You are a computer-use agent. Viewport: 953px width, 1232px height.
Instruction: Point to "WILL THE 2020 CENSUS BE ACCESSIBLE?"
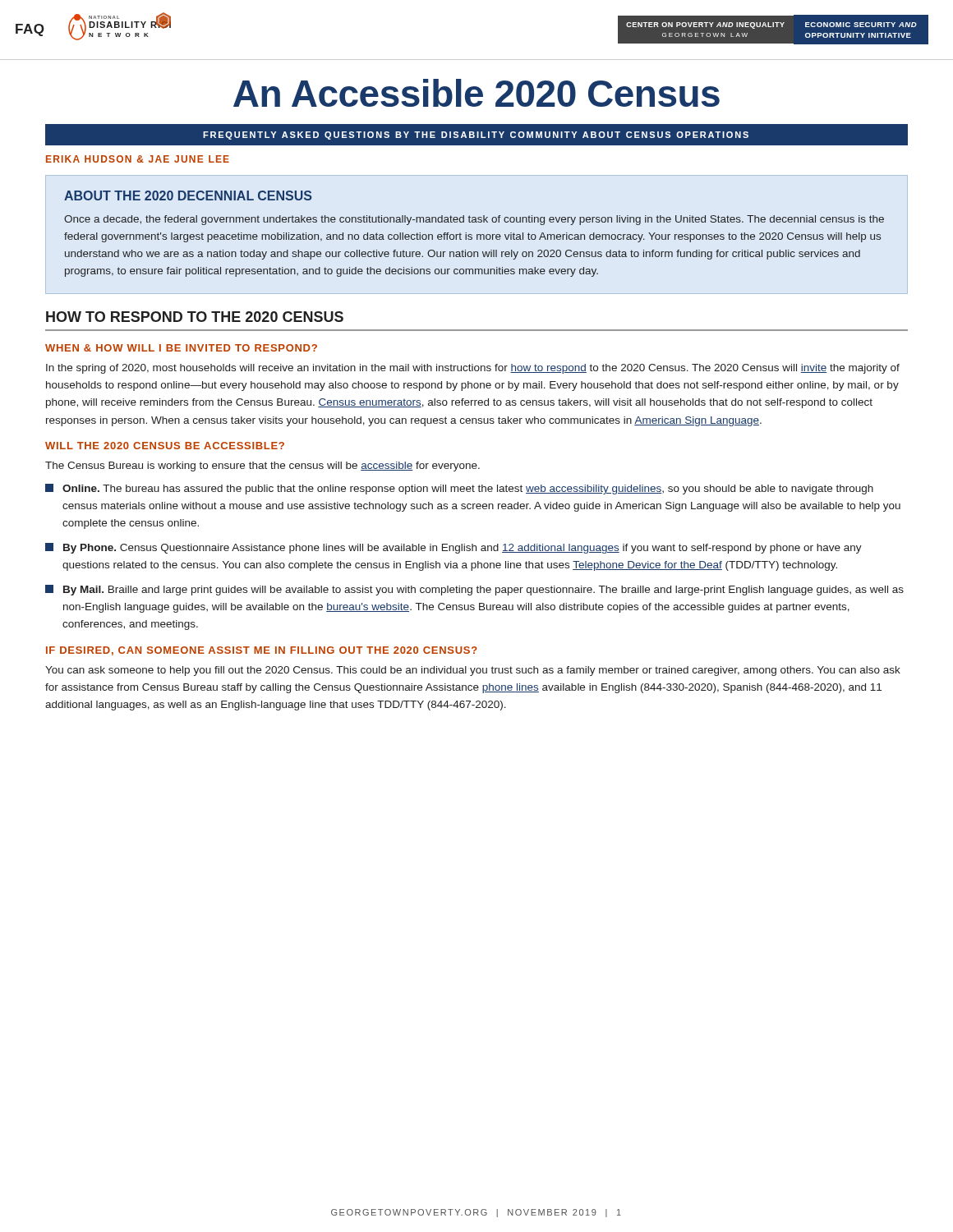point(165,446)
